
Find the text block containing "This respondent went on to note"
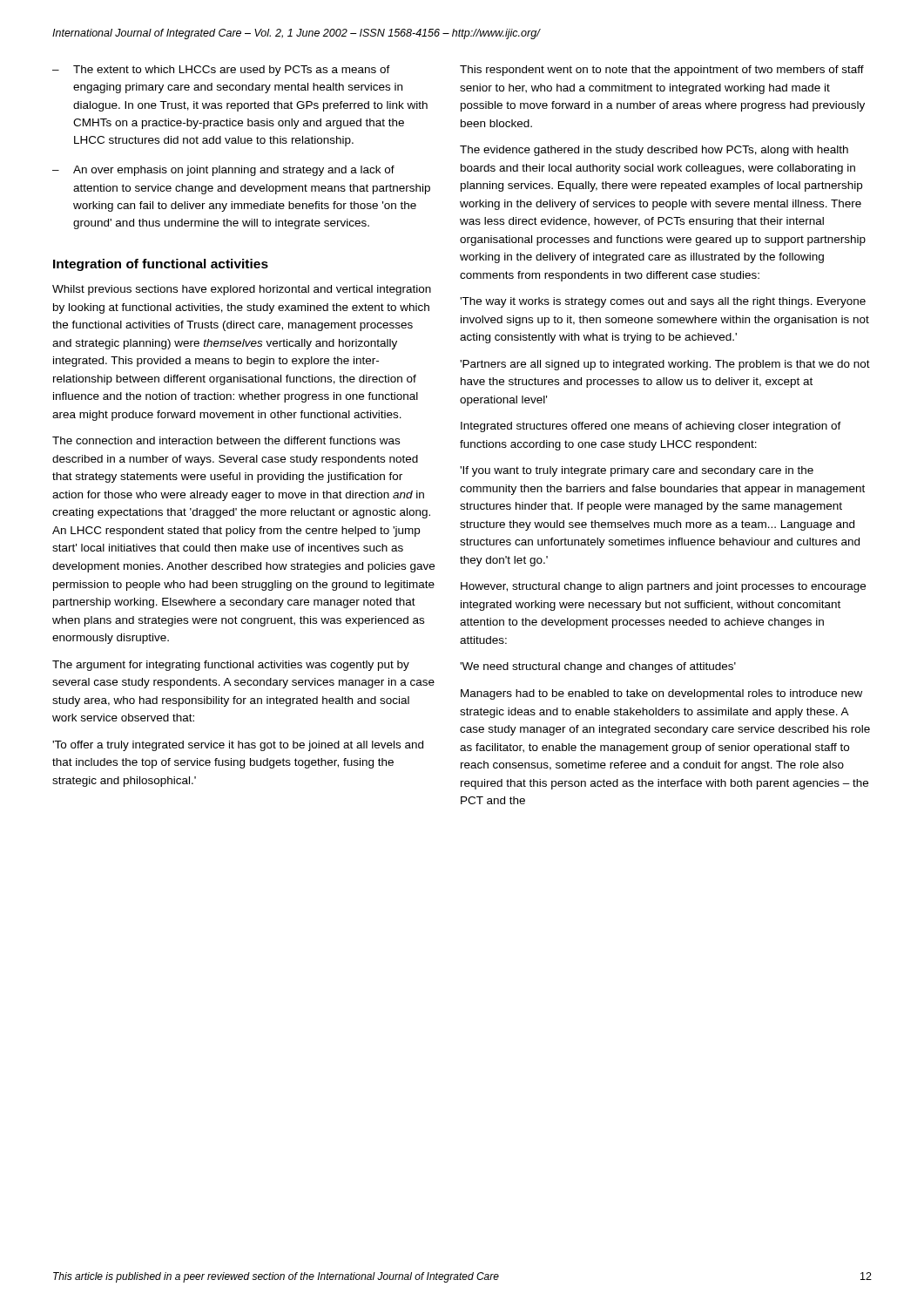(662, 96)
